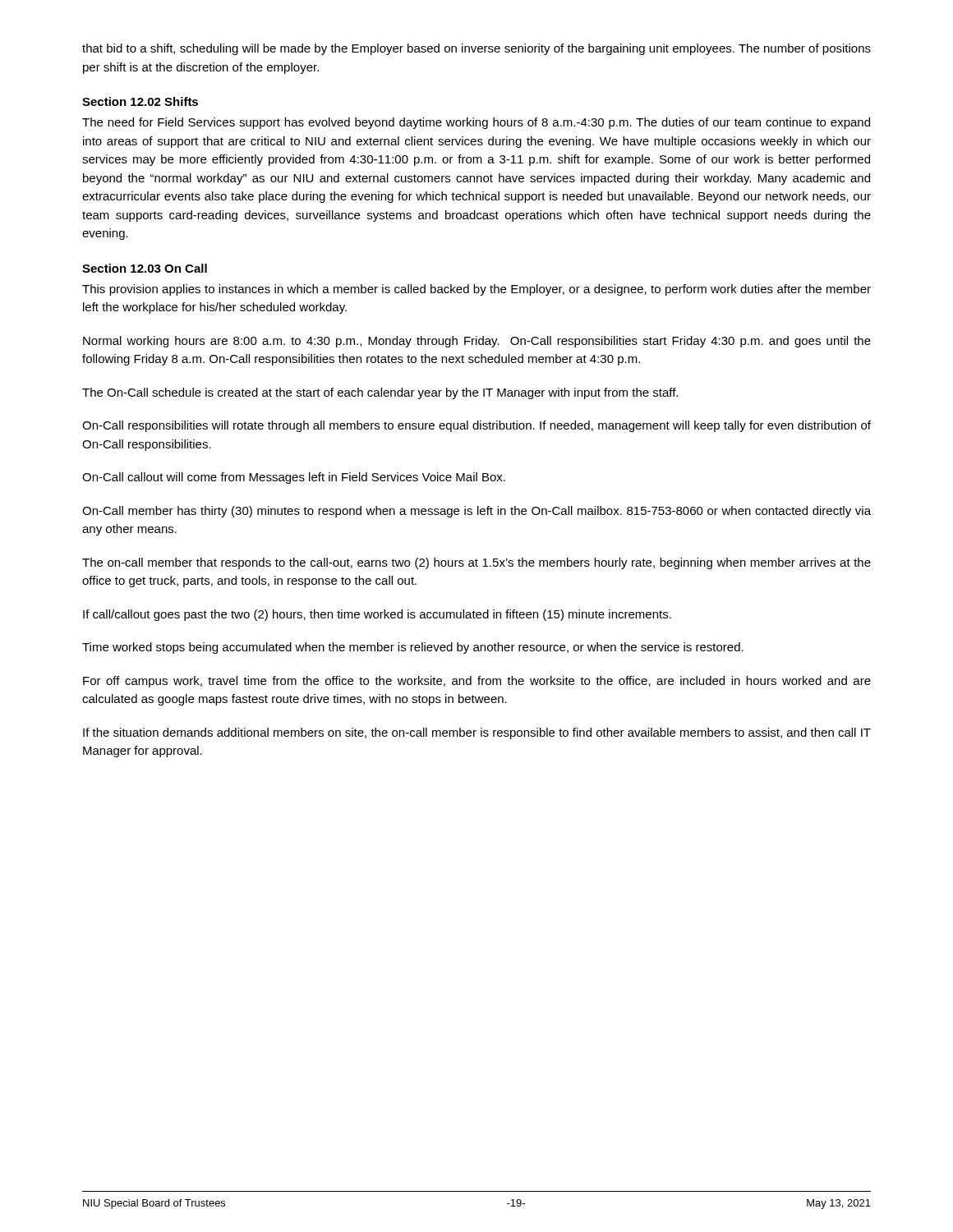Find the text block that says "On-Call responsibilities will"
Screen dimensions: 1232x953
[x=476, y=434]
